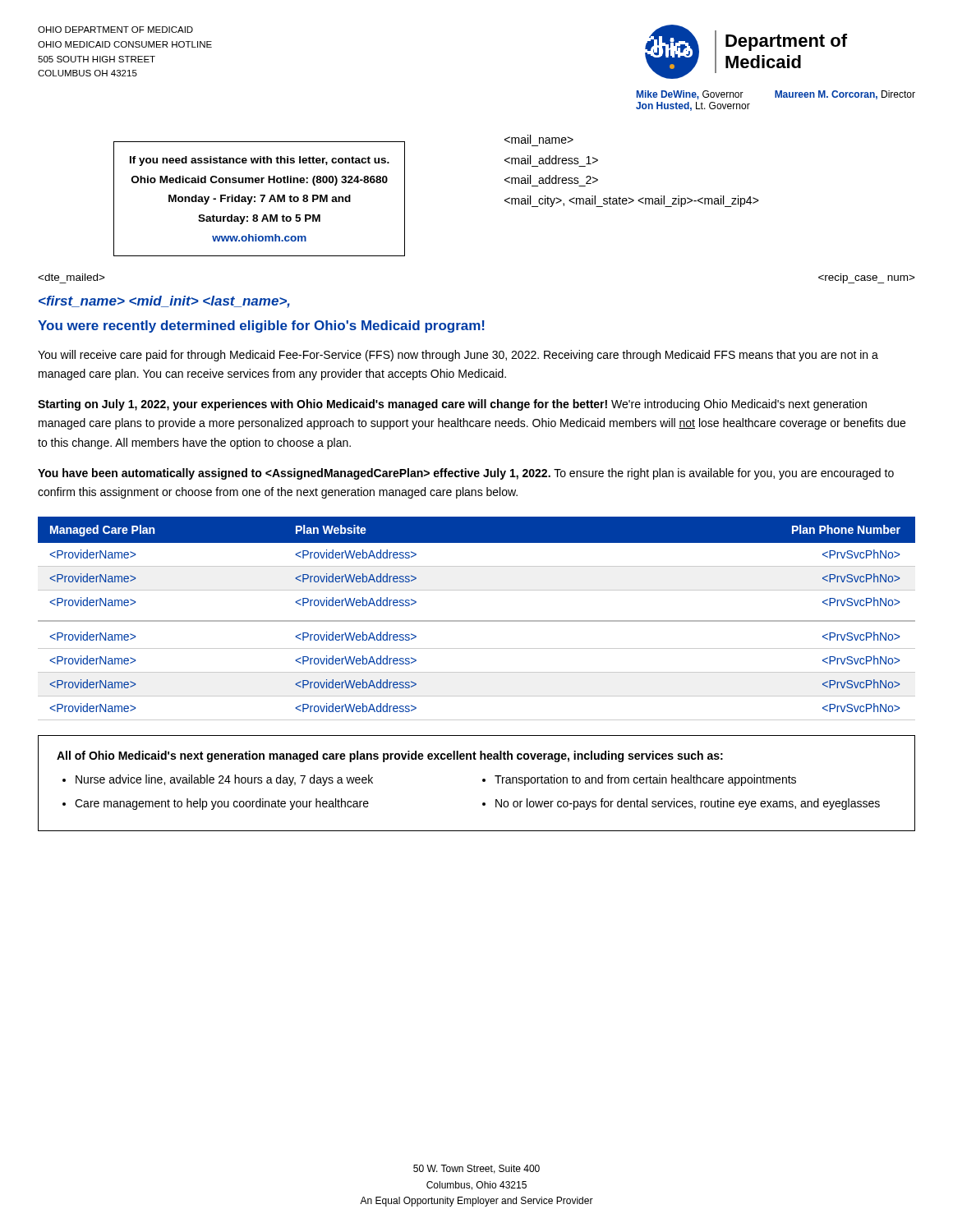Locate the title
This screenshot has width=953, height=1232.
pyautogui.click(x=164, y=301)
